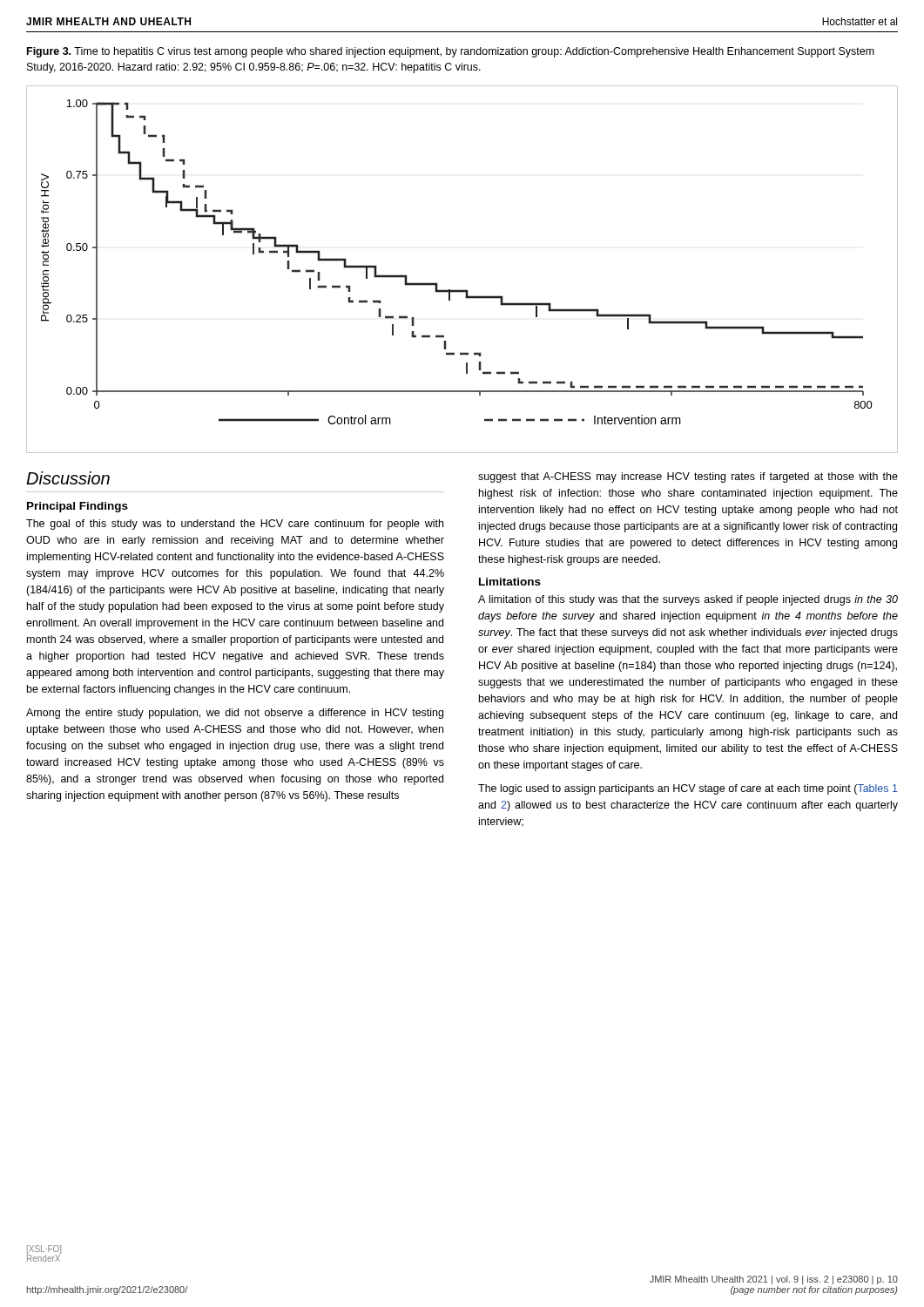Point to the block beginning "suggest that A-CHESS may increase HCV testing rates"

click(688, 518)
